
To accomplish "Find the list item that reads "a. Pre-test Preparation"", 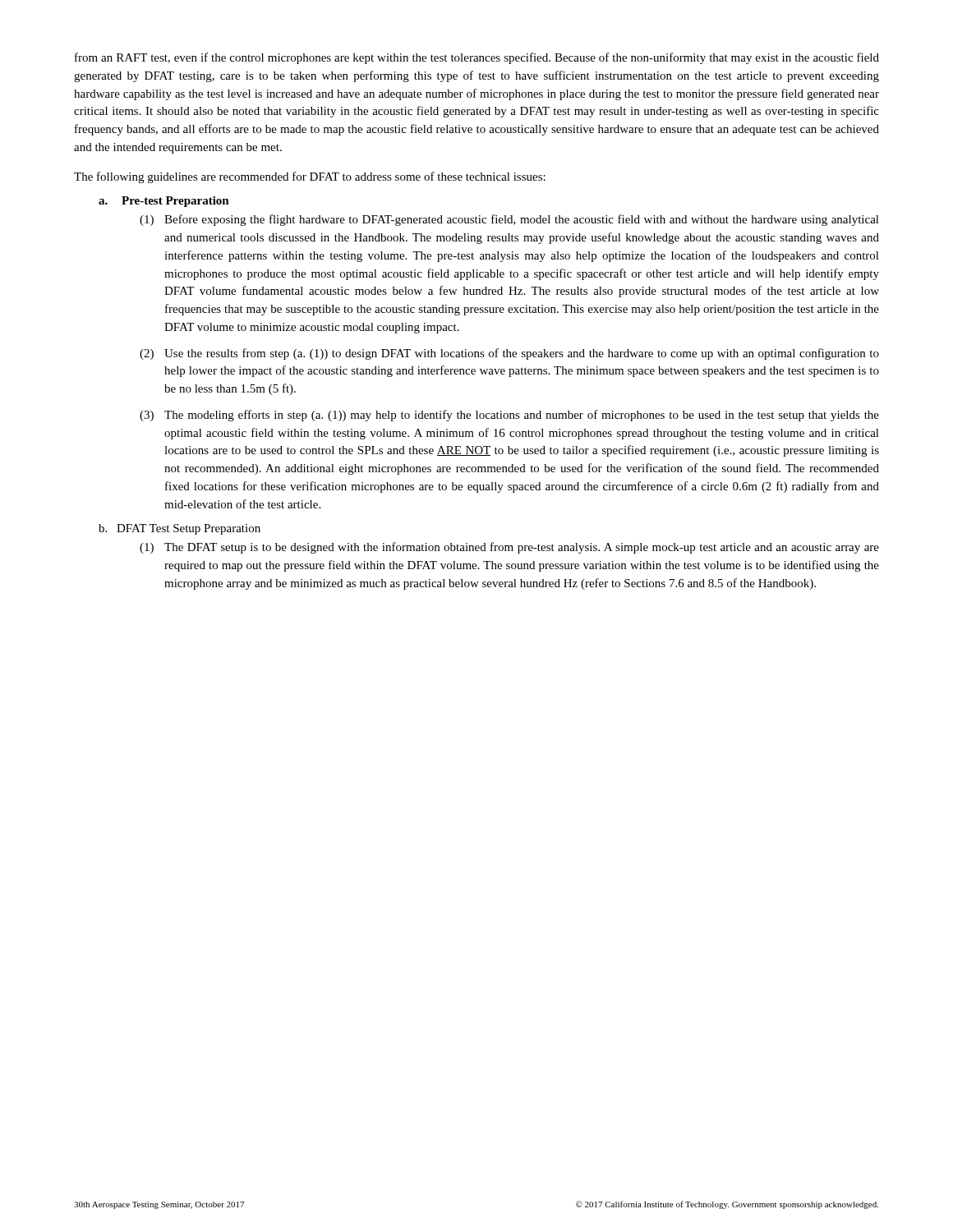I will 164,201.
